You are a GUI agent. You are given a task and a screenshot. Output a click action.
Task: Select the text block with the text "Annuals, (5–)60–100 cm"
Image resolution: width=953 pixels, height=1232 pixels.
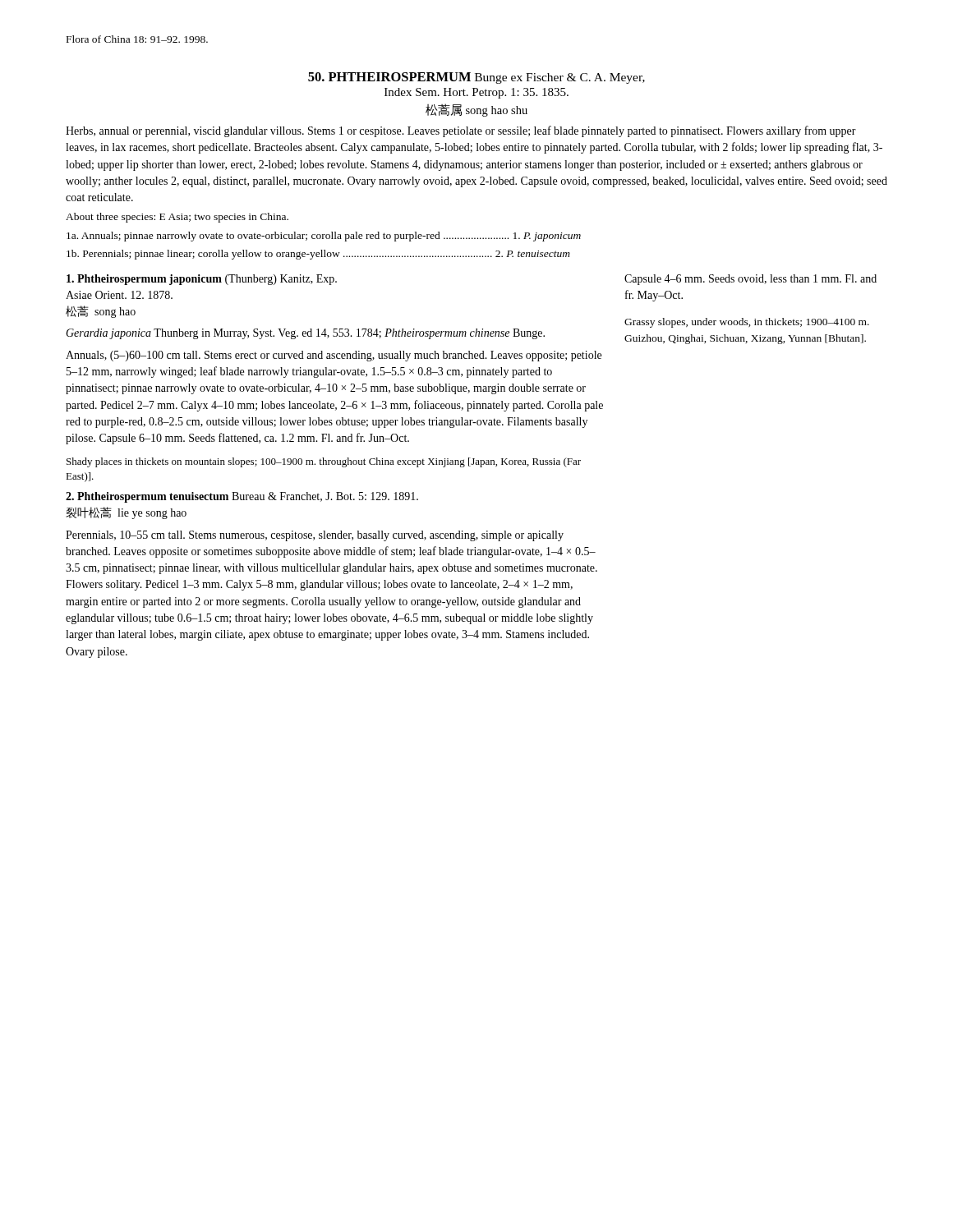click(x=335, y=397)
